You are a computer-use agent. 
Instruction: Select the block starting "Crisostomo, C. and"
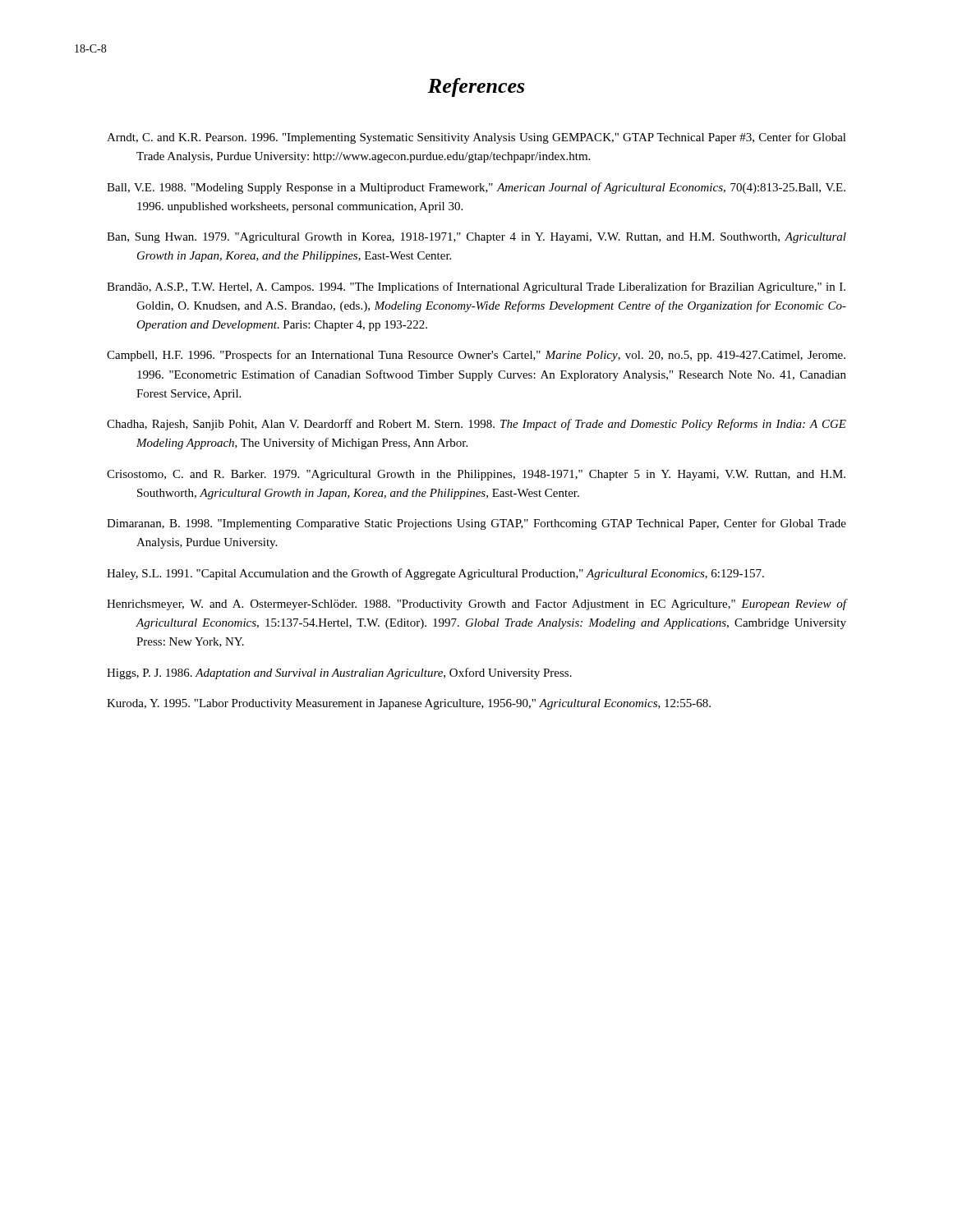pyautogui.click(x=476, y=483)
